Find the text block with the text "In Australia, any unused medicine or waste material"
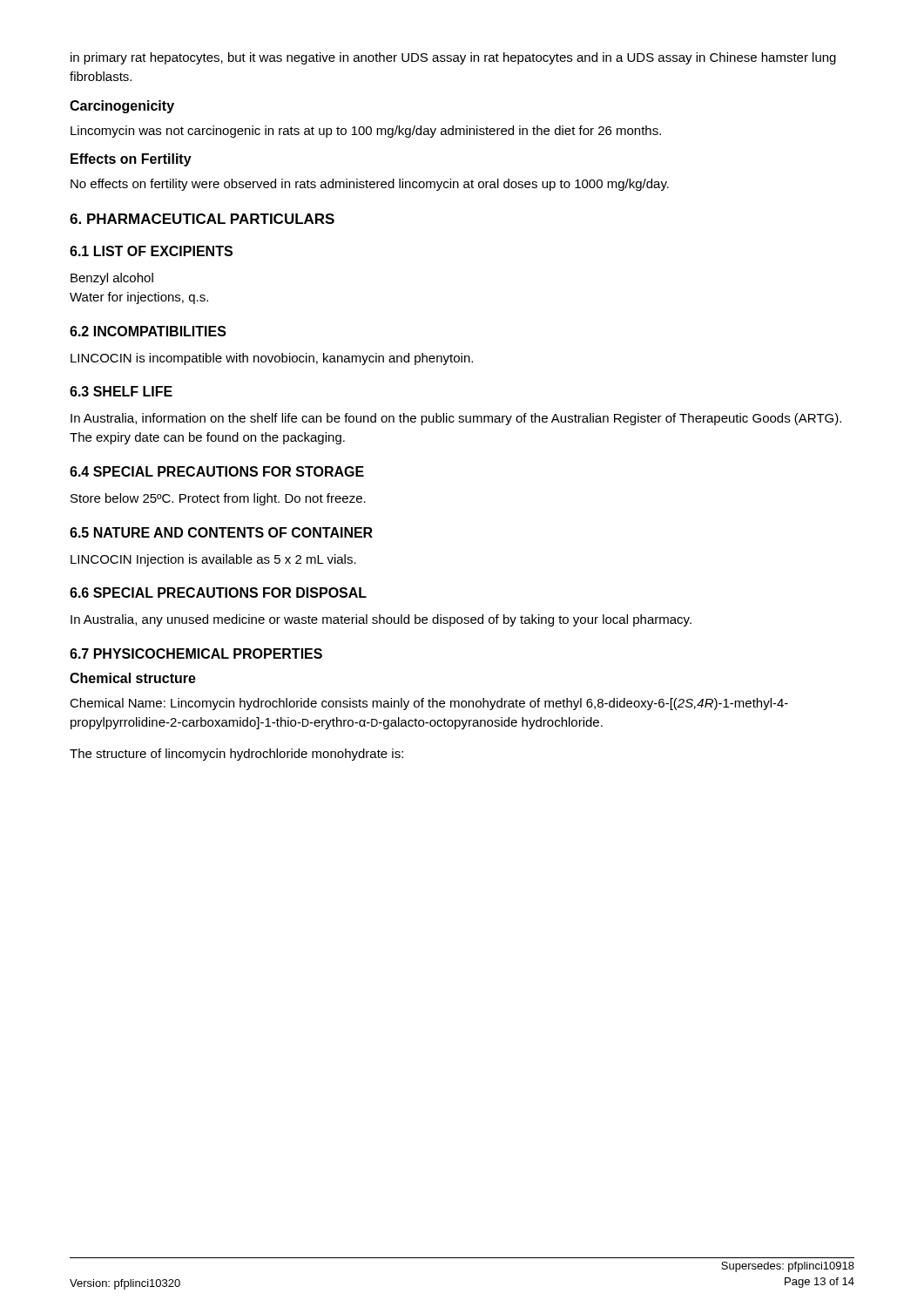This screenshot has width=924, height=1307. click(381, 619)
